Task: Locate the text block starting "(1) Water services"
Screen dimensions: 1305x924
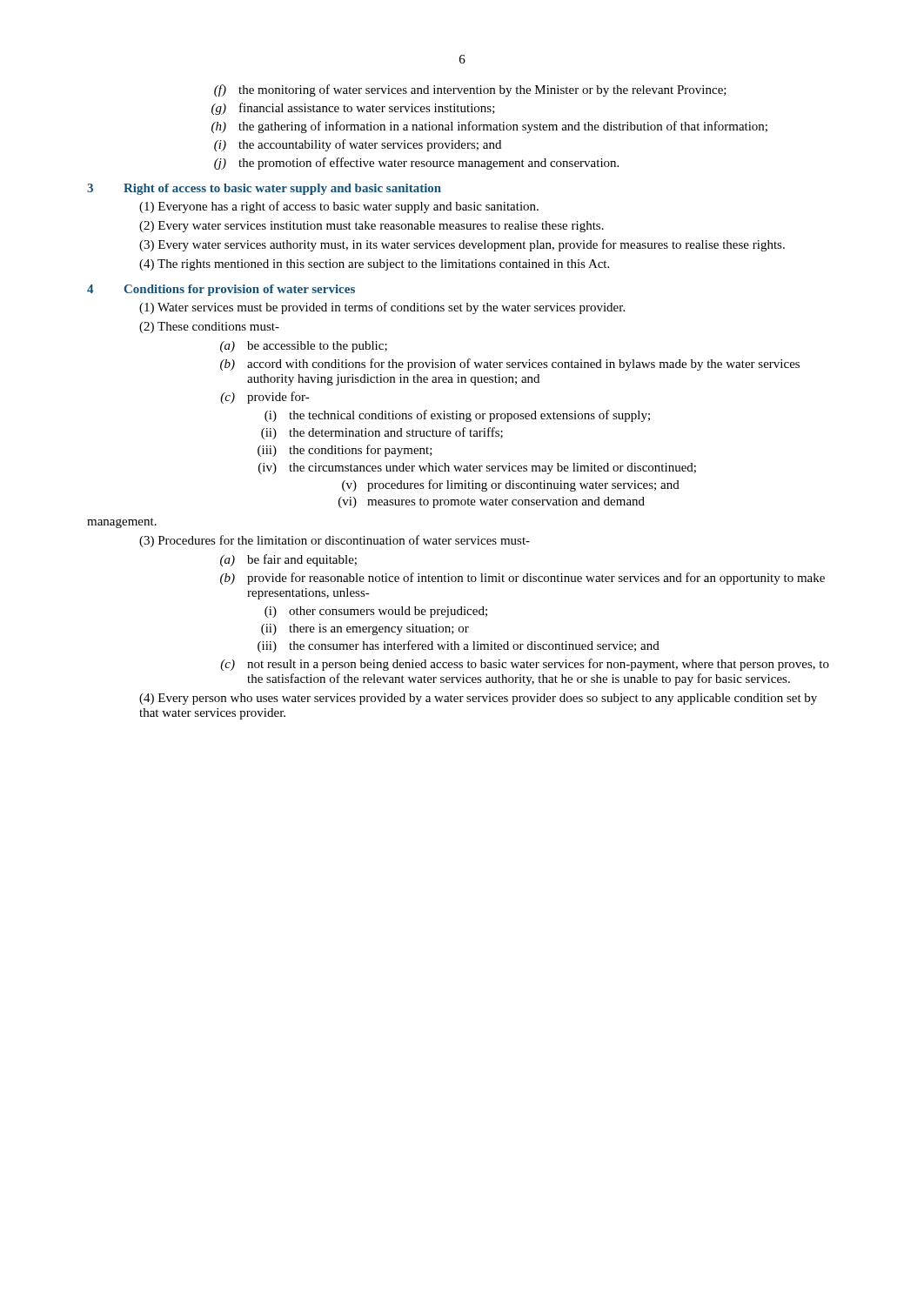Action: (x=382, y=307)
